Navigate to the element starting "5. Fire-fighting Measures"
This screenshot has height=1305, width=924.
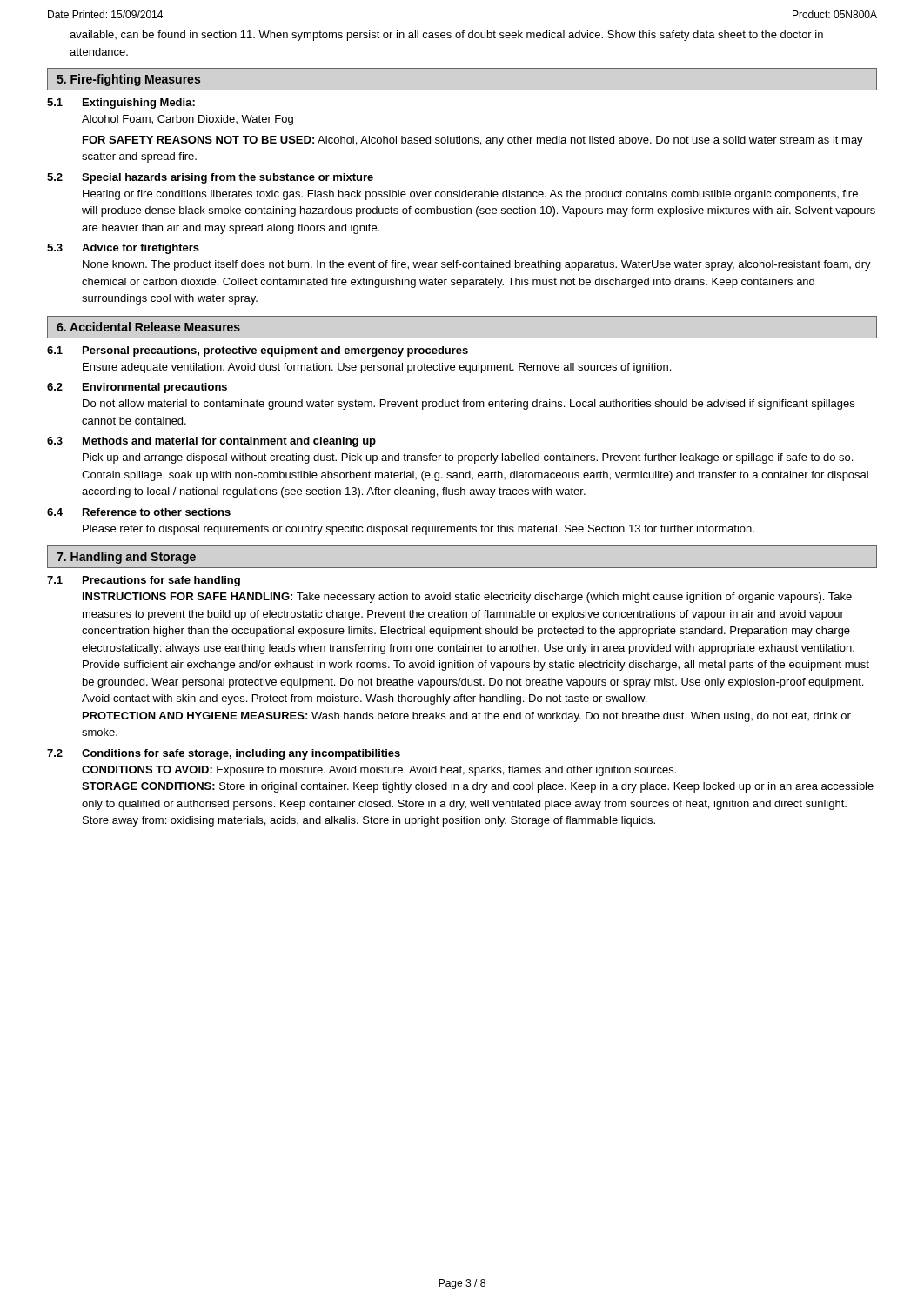click(x=129, y=79)
